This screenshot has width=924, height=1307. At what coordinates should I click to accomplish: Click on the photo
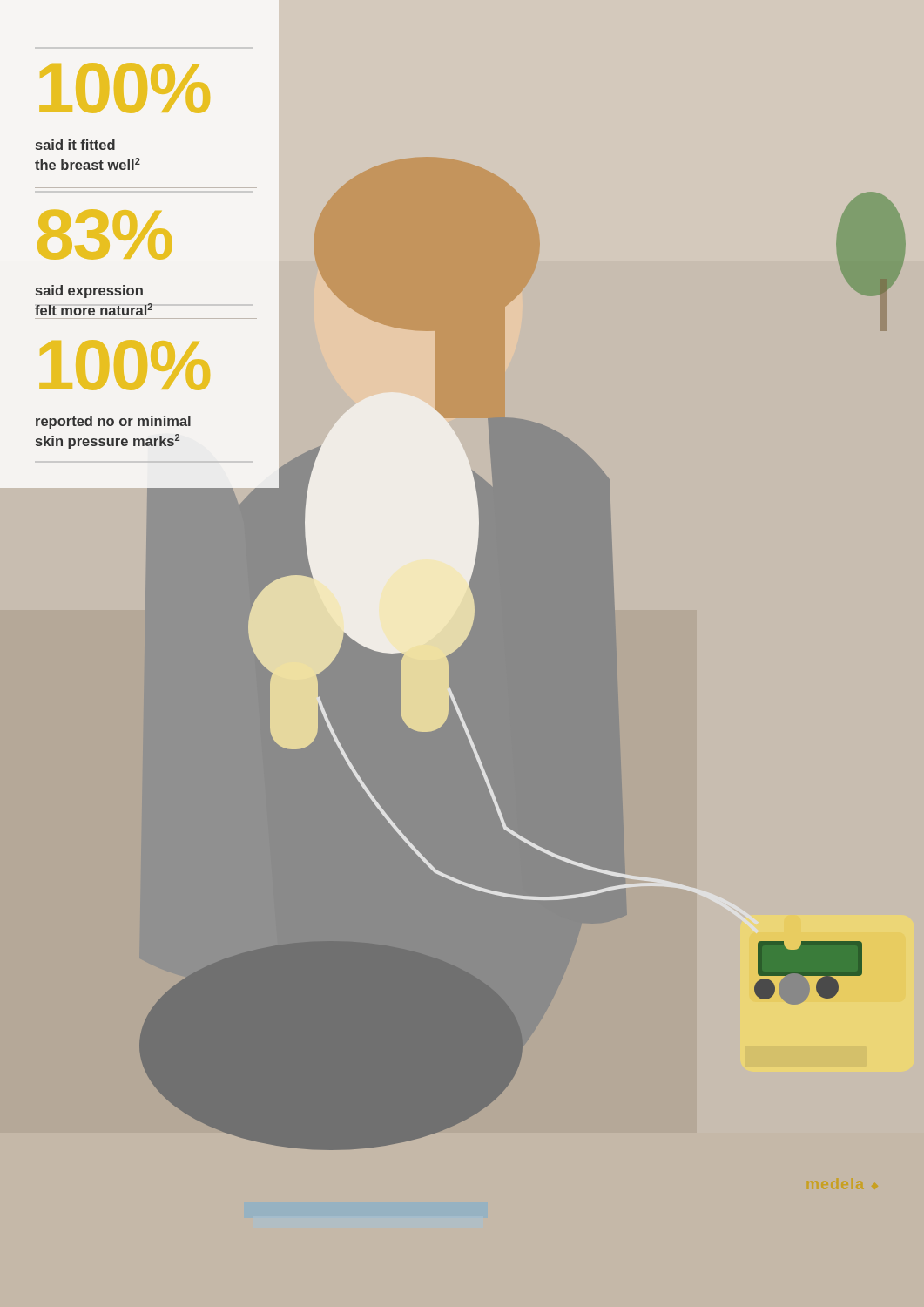(462, 654)
